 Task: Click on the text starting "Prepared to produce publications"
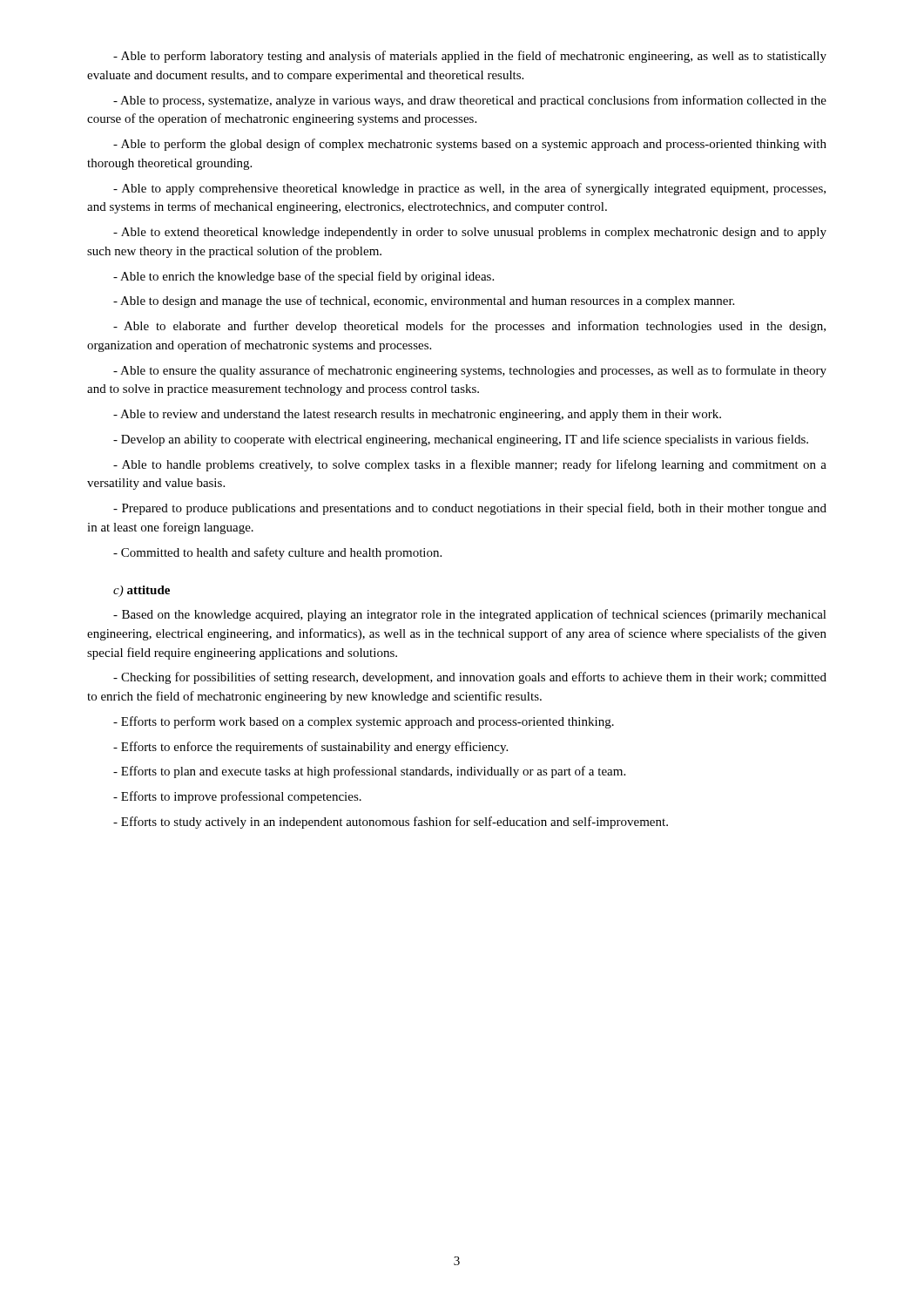(x=457, y=517)
